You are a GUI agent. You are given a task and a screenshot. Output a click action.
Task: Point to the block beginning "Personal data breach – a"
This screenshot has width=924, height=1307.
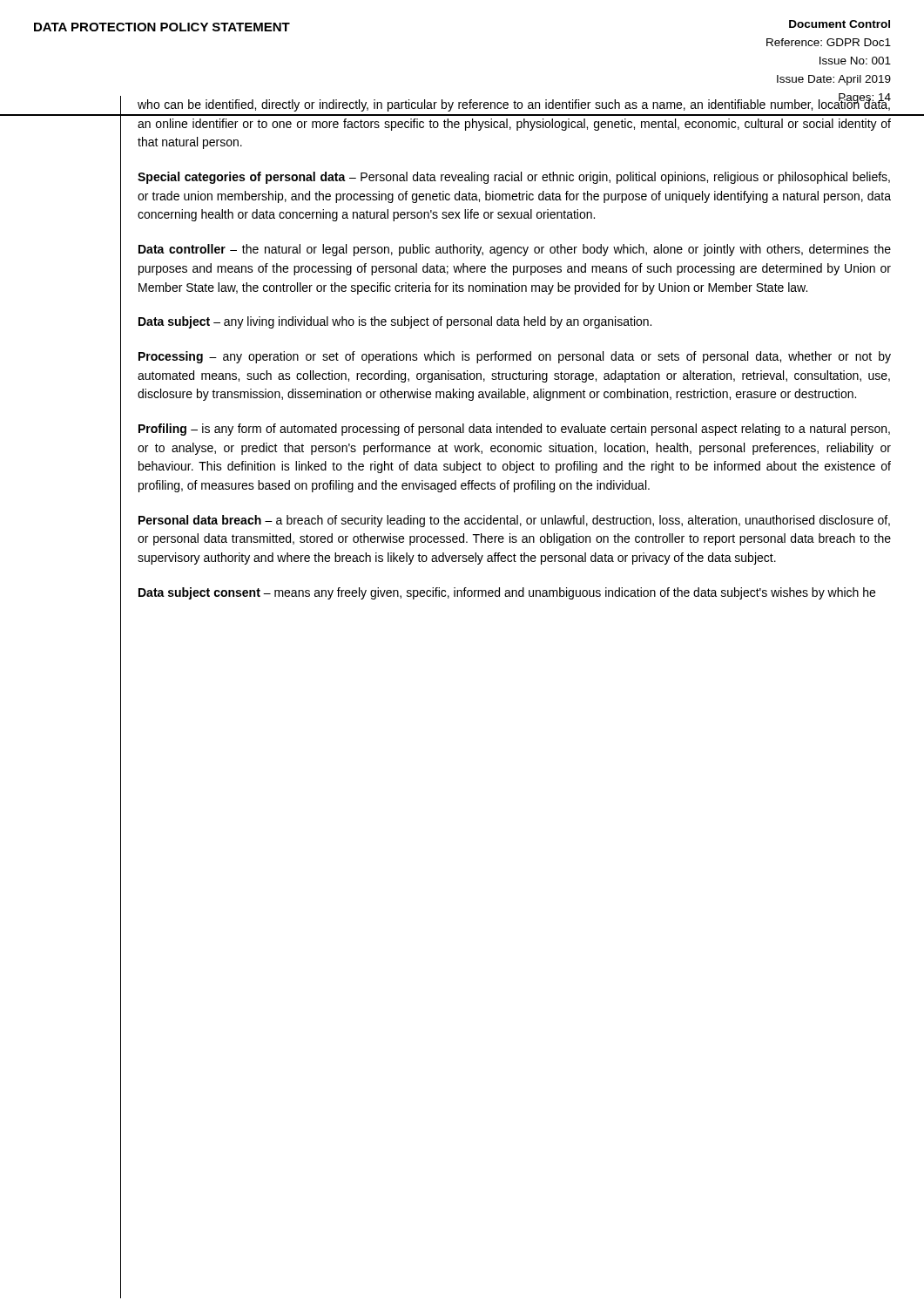pyautogui.click(x=514, y=539)
